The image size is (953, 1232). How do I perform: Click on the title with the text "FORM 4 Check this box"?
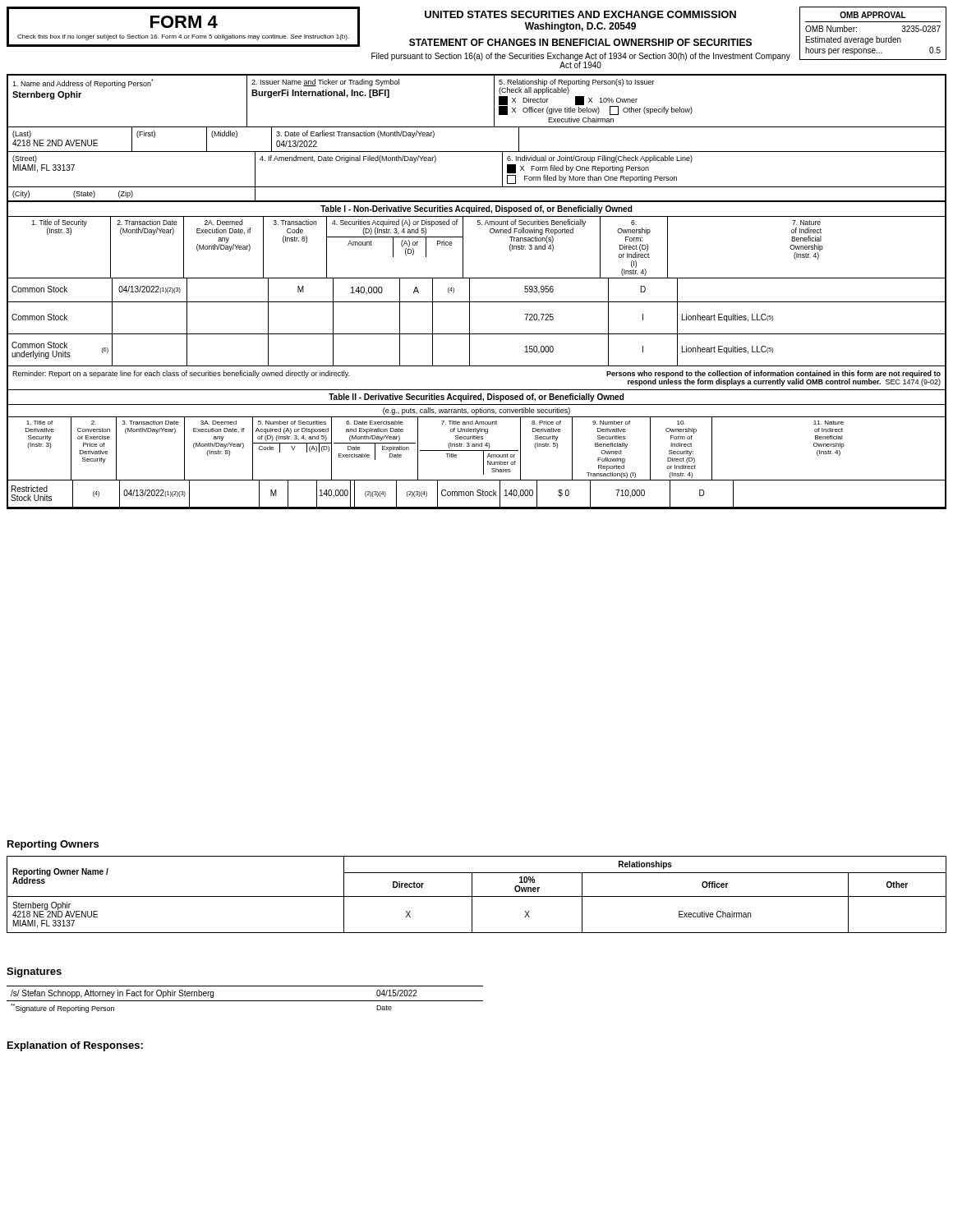click(x=183, y=26)
